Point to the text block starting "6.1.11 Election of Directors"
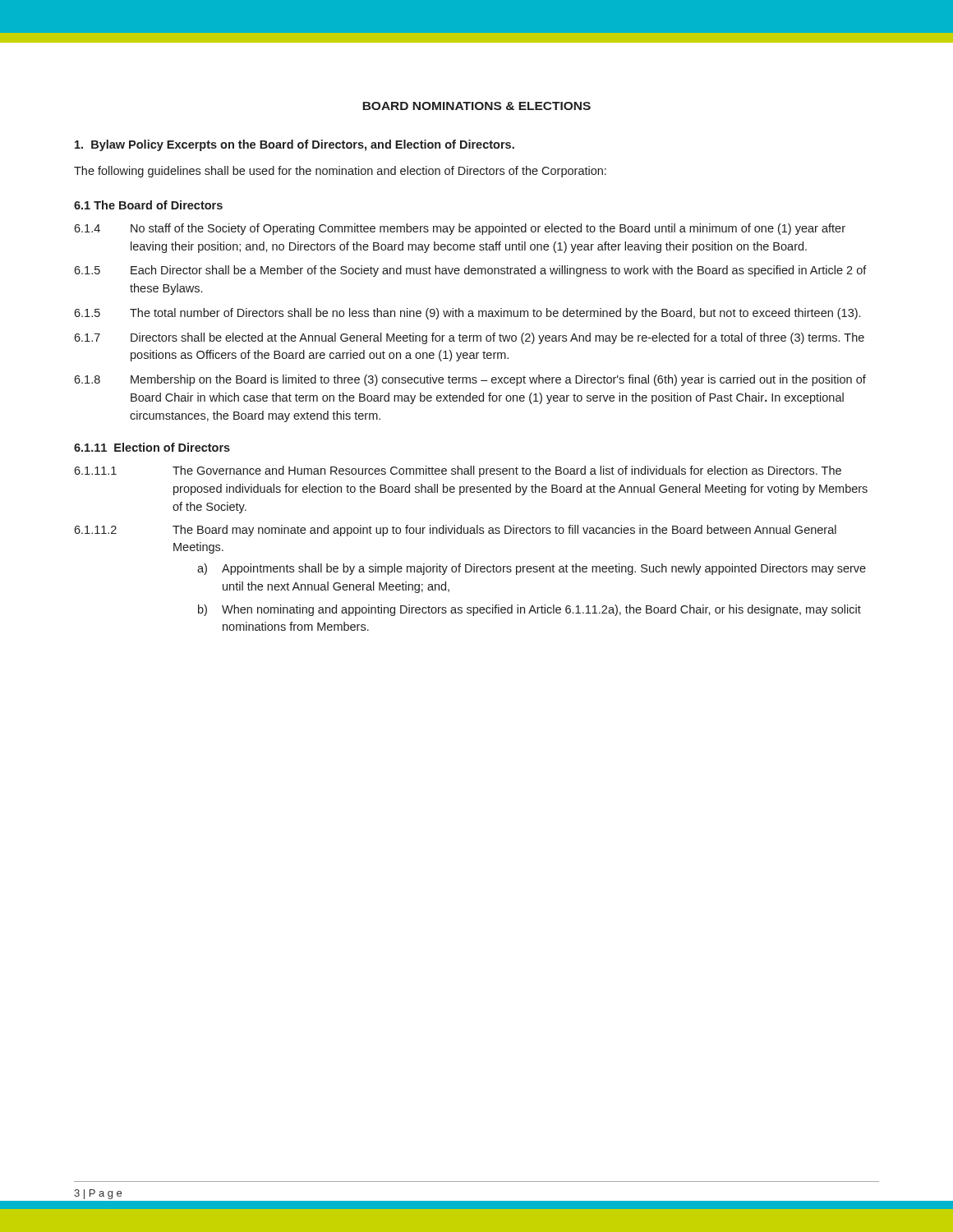The height and width of the screenshot is (1232, 953). point(152,448)
